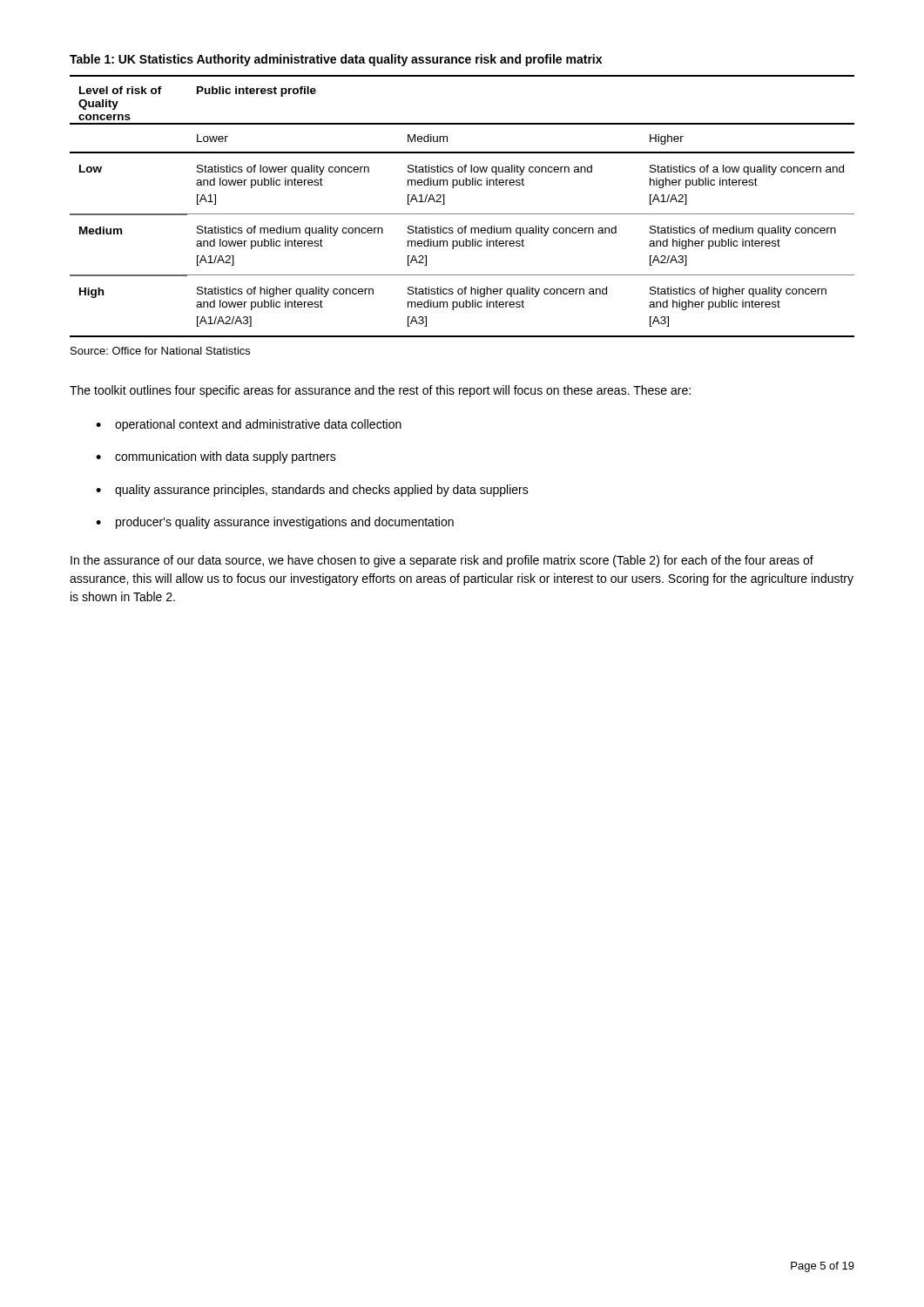Find the table

tap(462, 206)
